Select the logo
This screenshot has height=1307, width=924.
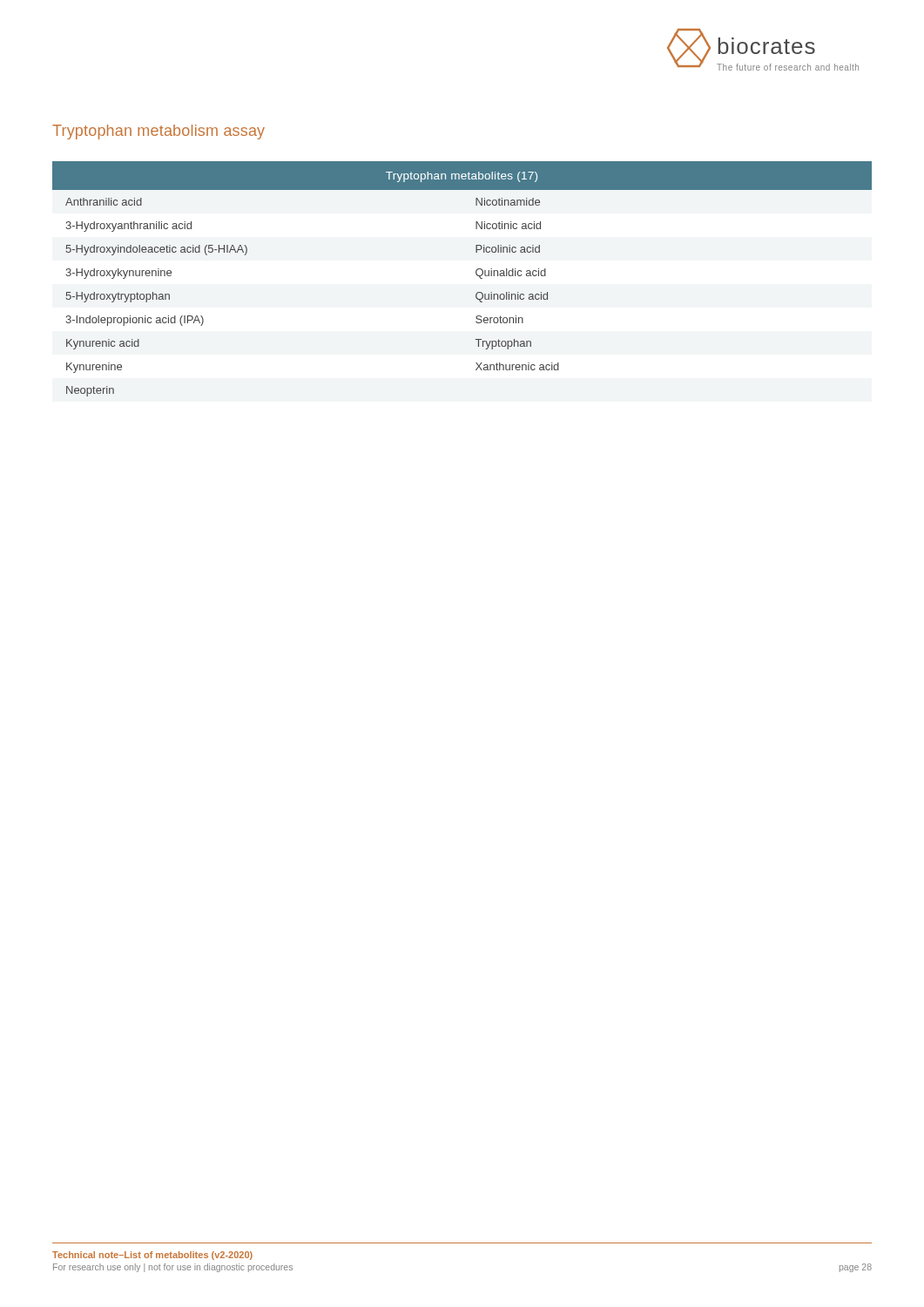coord(767,58)
